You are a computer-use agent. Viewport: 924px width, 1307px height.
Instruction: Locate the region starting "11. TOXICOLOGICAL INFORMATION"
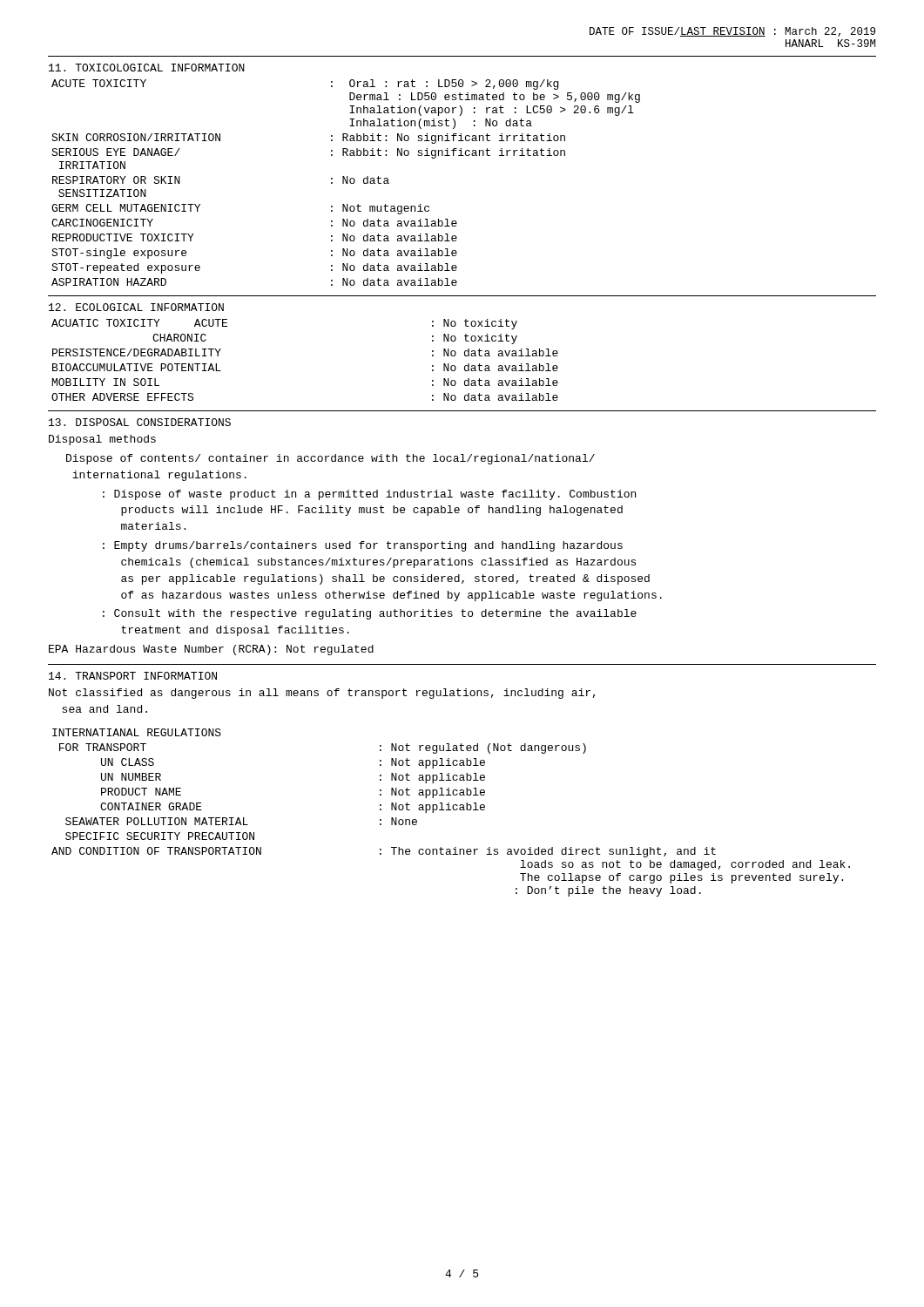pyautogui.click(x=146, y=68)
